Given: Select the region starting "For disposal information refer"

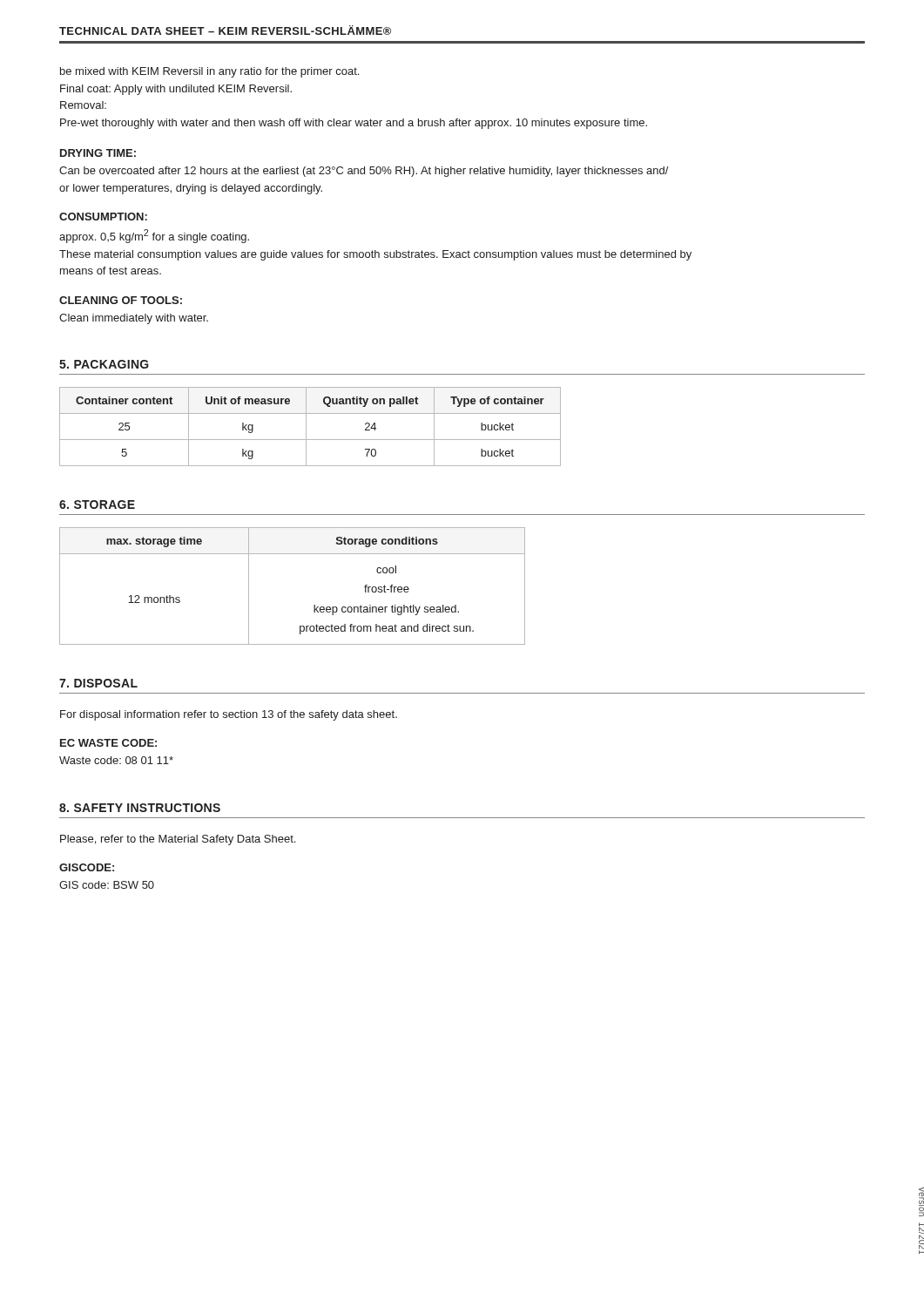Looking at the screenshot, I should [229, 714].
